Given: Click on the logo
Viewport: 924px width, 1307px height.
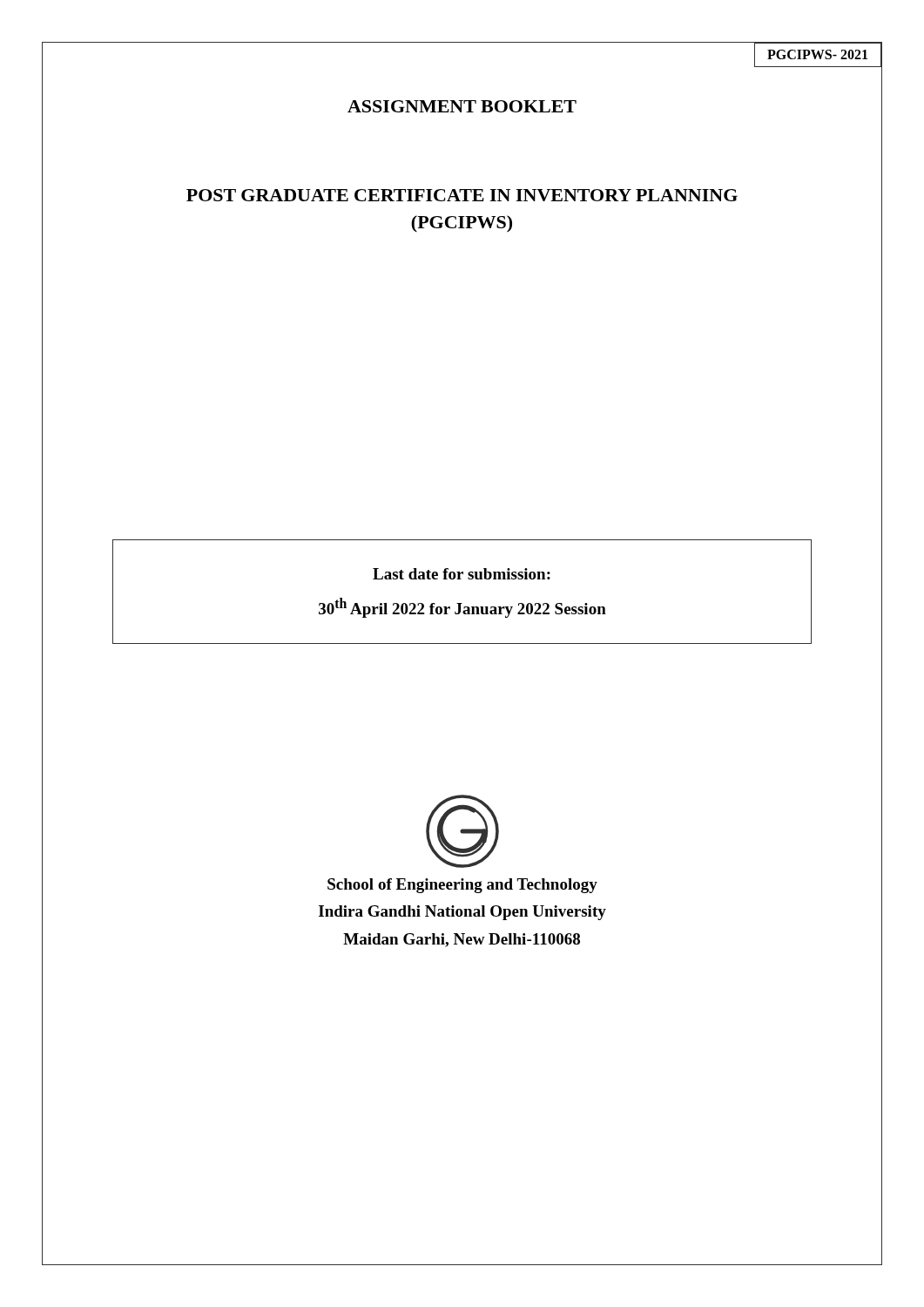Looking at the screenshot, I should (x=462, y=831).
